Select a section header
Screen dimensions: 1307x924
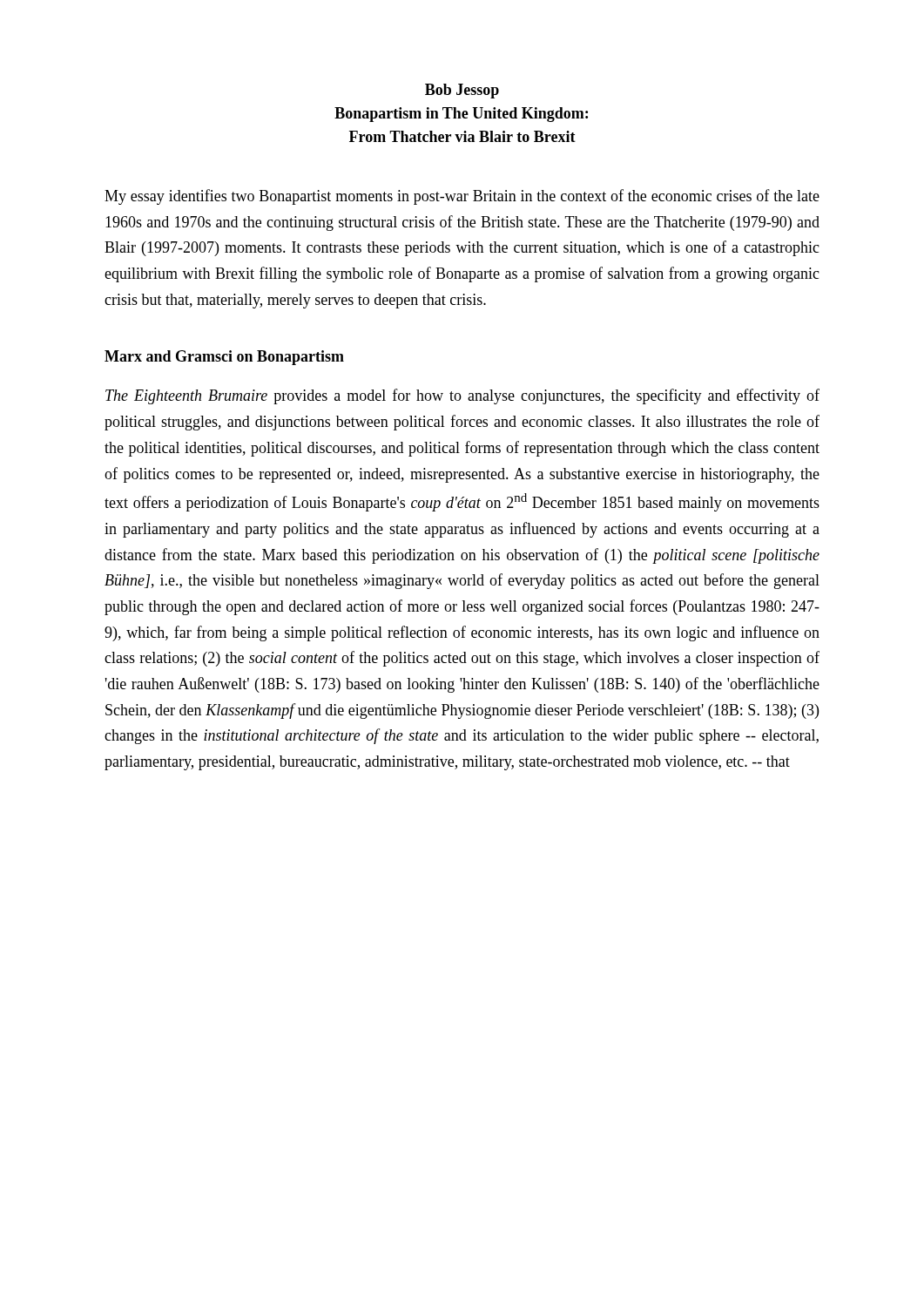pos(224,357)
